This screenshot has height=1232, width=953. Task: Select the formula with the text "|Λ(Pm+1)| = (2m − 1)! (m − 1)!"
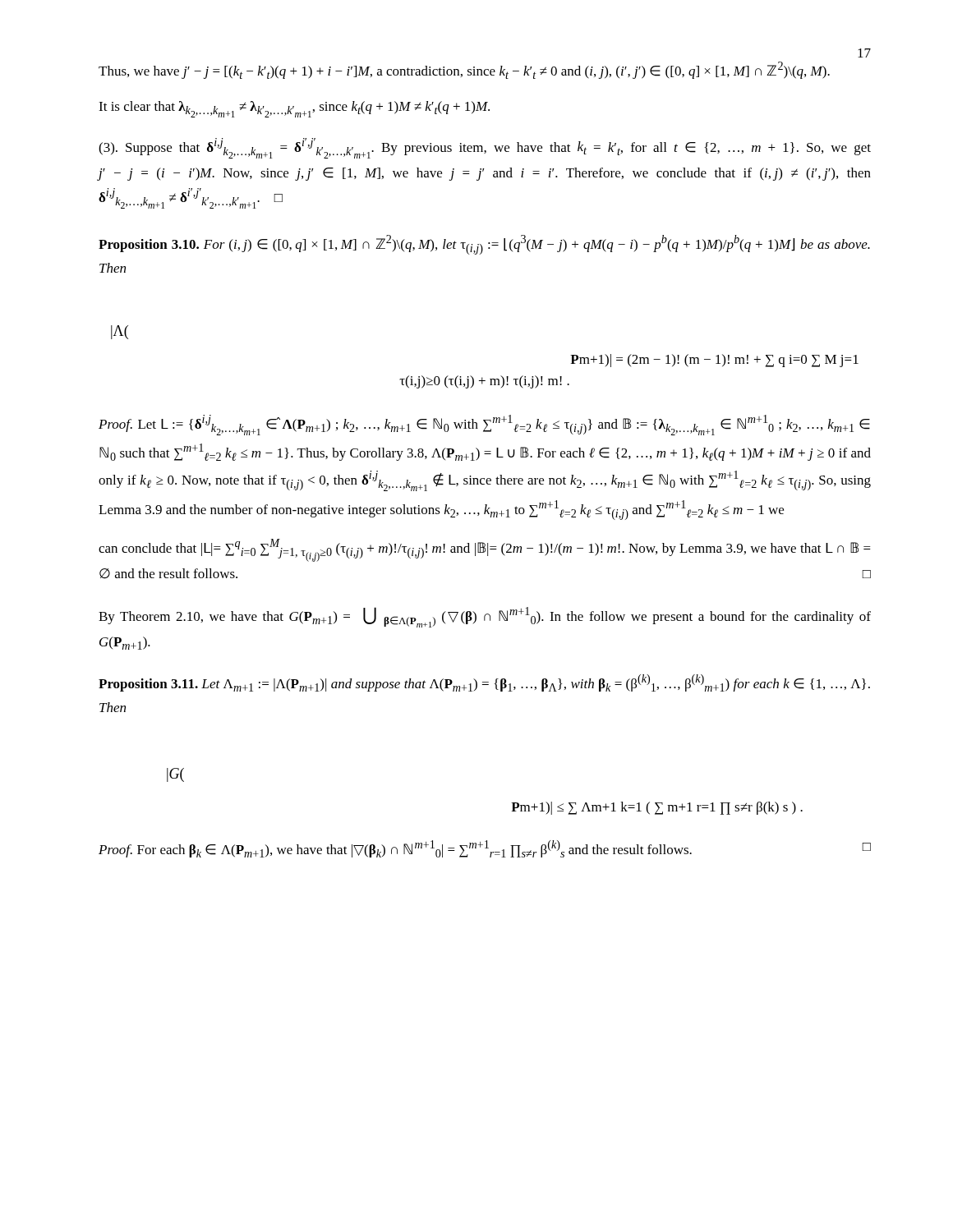tap(120, 332)
